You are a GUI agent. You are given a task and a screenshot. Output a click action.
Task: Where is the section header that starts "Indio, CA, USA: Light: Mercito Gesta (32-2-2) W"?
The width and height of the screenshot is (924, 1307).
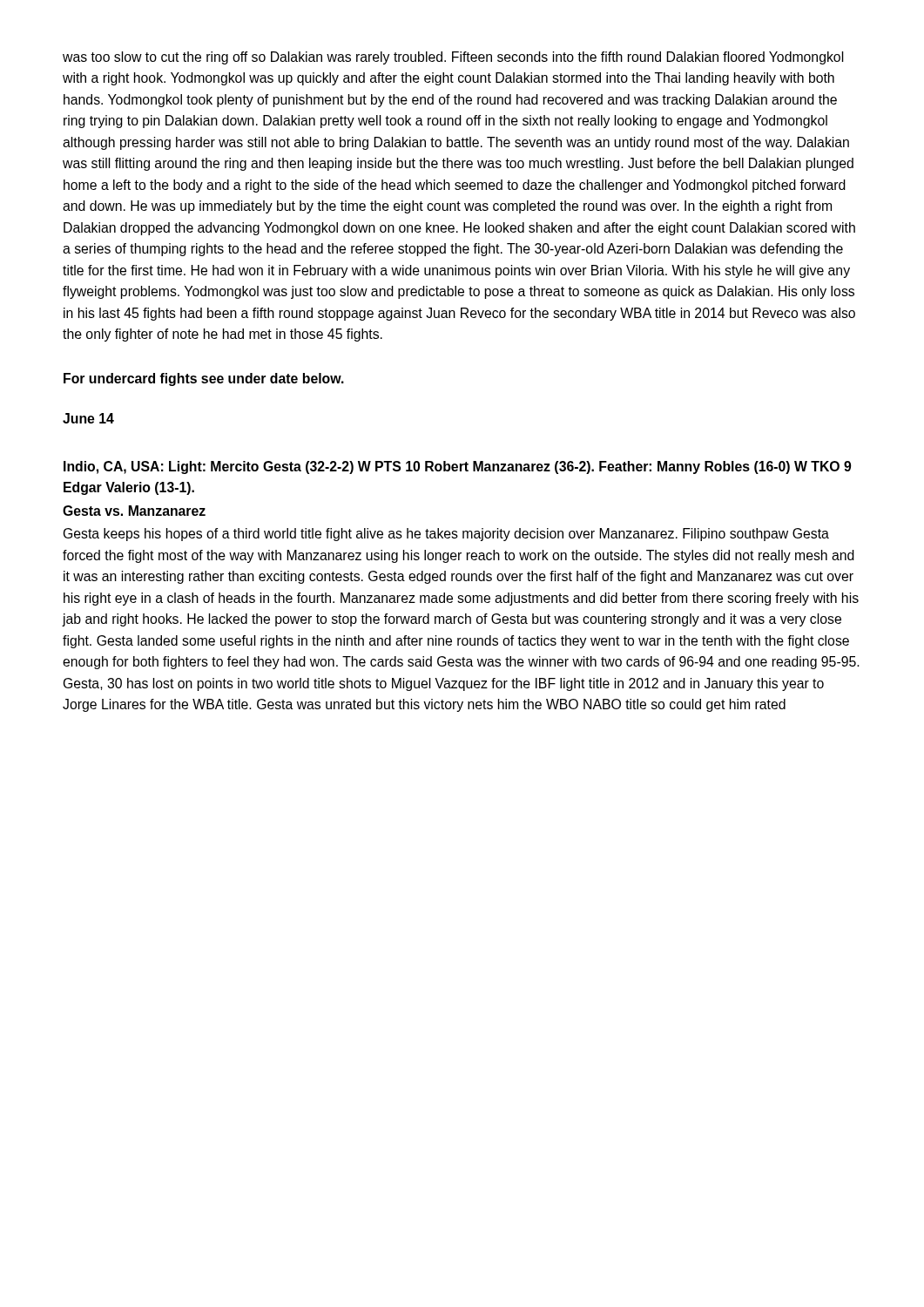pyautogui.click(x=457, y=477)
